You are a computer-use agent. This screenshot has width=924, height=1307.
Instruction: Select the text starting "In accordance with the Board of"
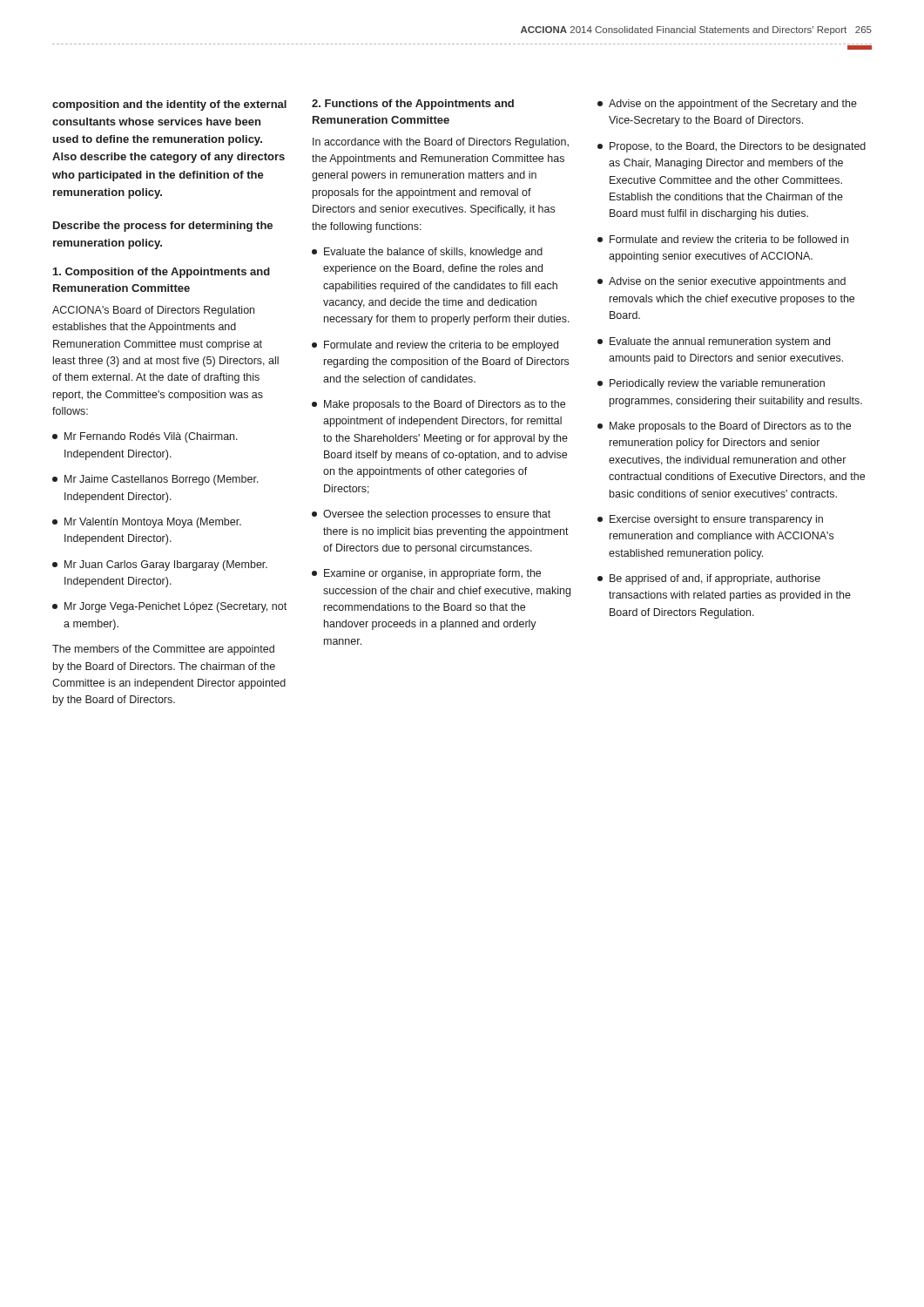point(441,184)
